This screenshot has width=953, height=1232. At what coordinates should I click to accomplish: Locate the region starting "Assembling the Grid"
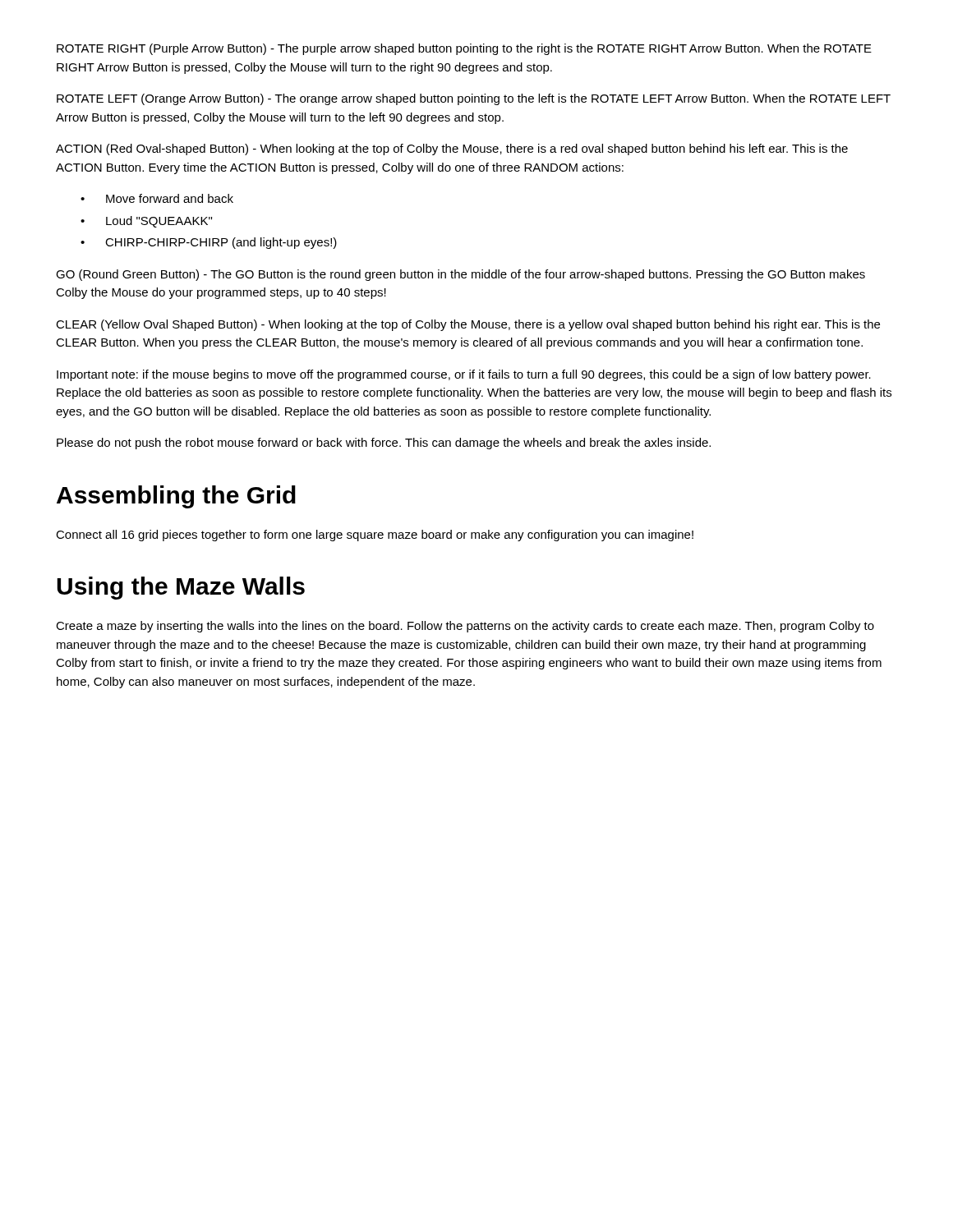pyautogui.click(x=176, y=494)
